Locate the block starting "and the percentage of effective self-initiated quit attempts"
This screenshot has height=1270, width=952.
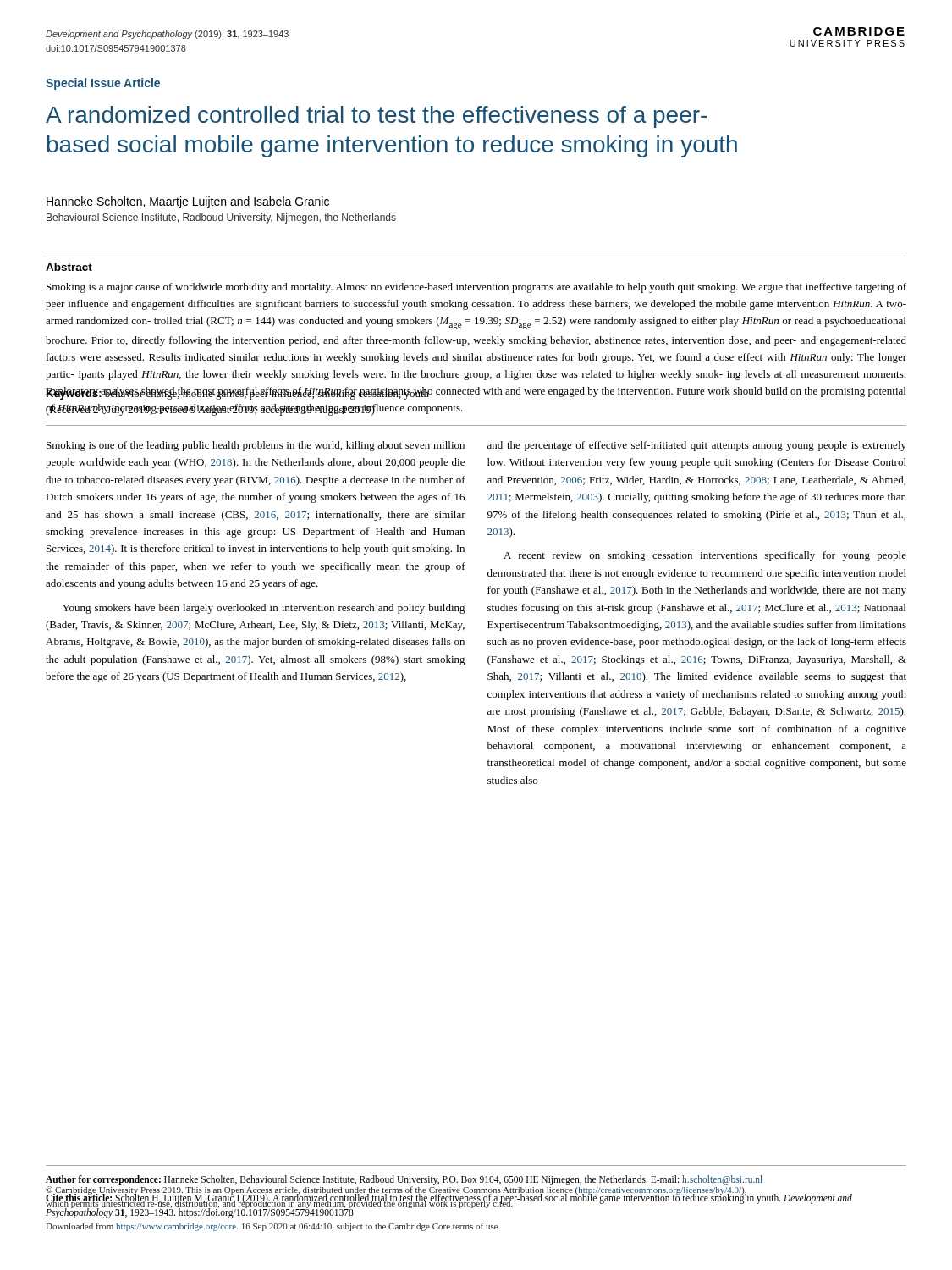[697, 613]
